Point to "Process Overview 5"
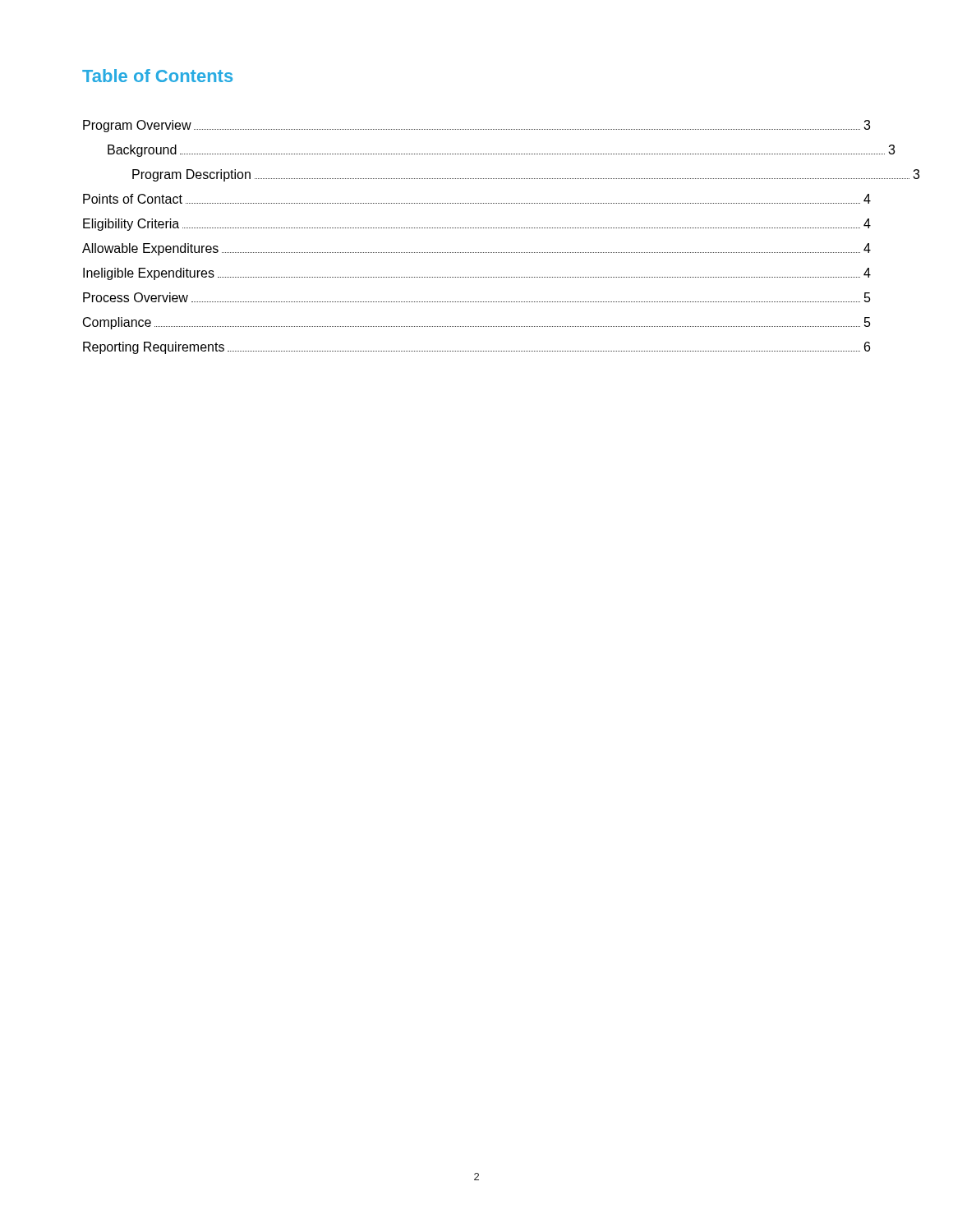The height and width of the screenshot is (1232, 953). point(476,298)
